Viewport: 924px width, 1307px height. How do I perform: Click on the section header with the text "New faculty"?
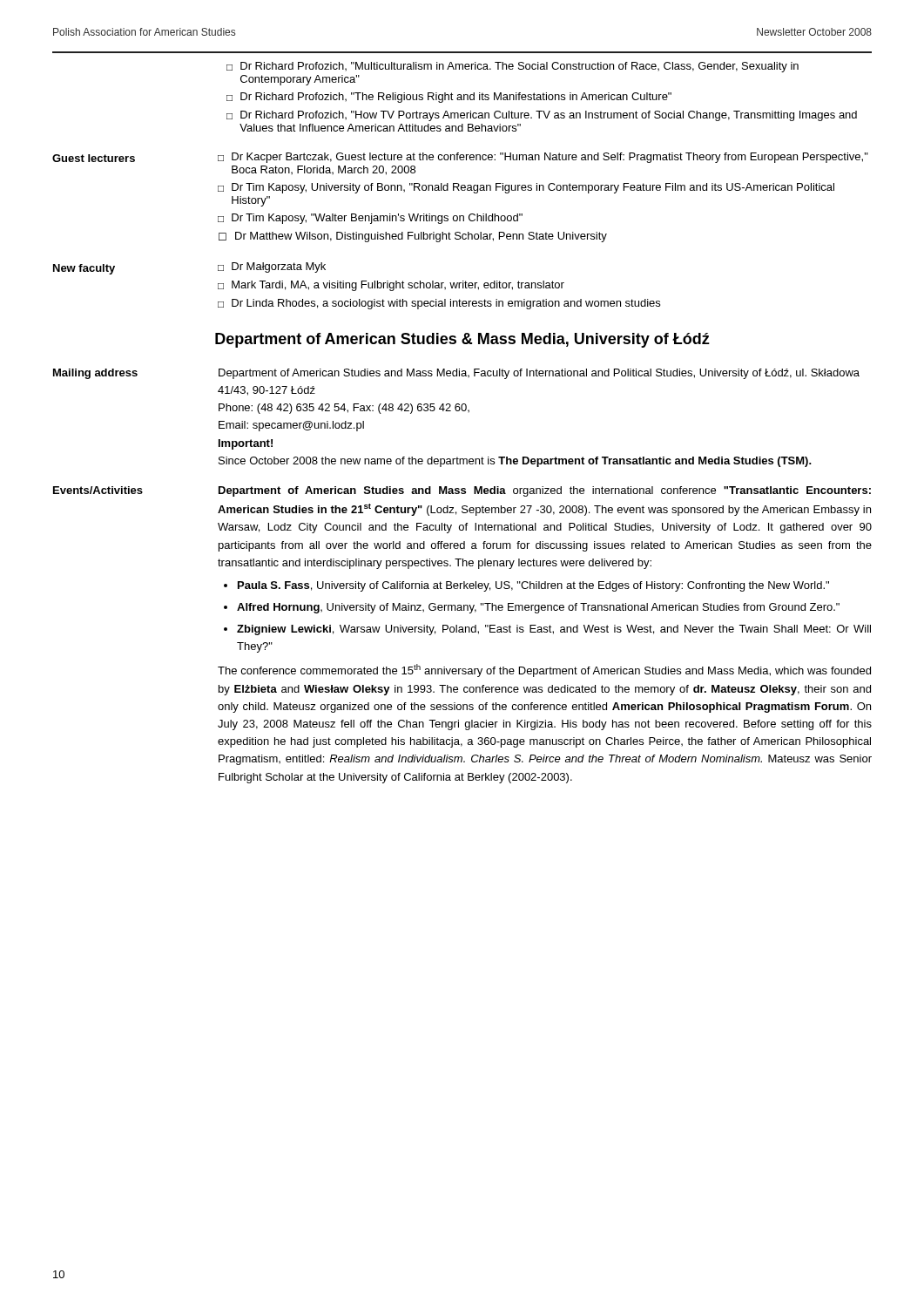[x=84, y=268]
